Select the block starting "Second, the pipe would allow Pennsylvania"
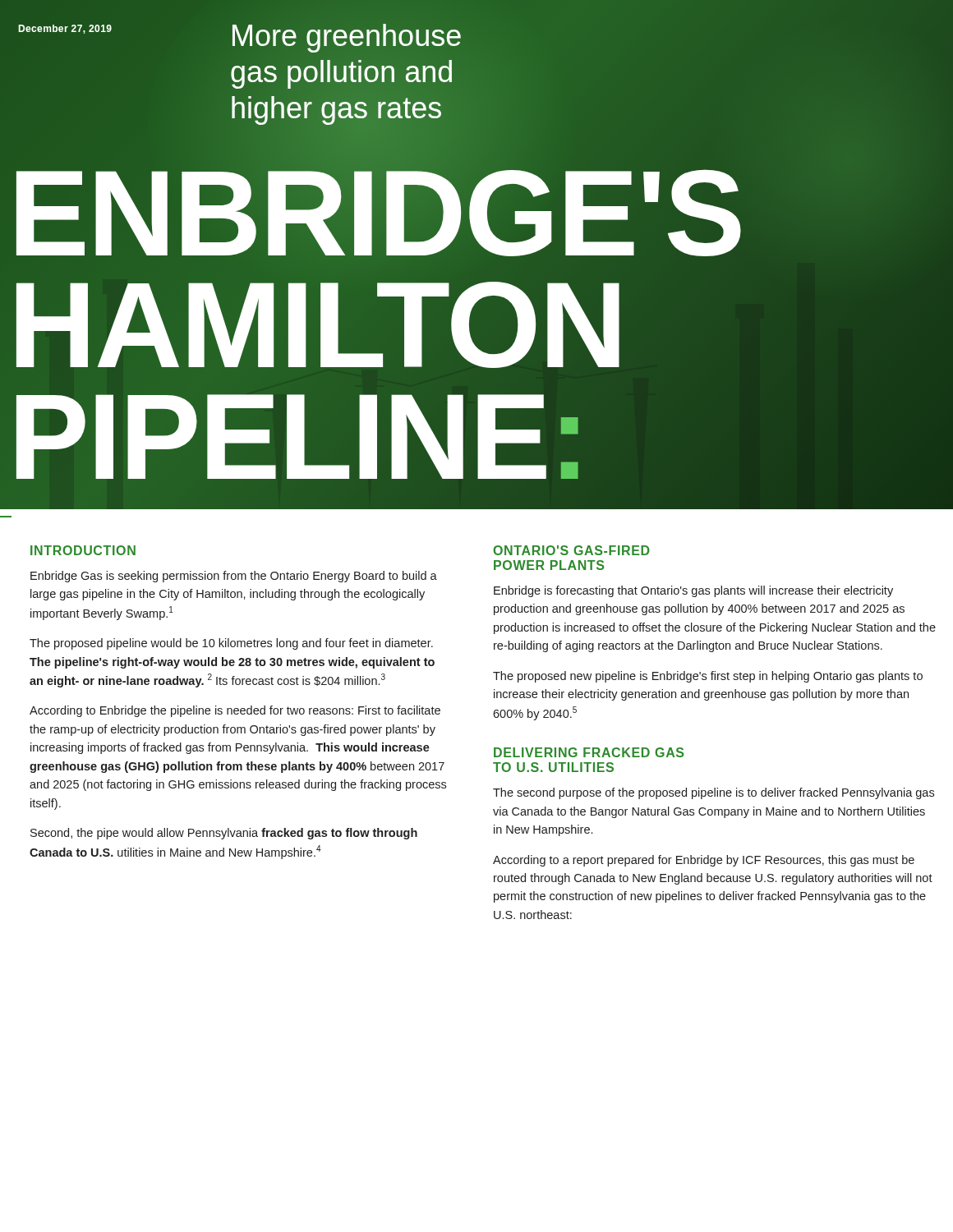 224,843
